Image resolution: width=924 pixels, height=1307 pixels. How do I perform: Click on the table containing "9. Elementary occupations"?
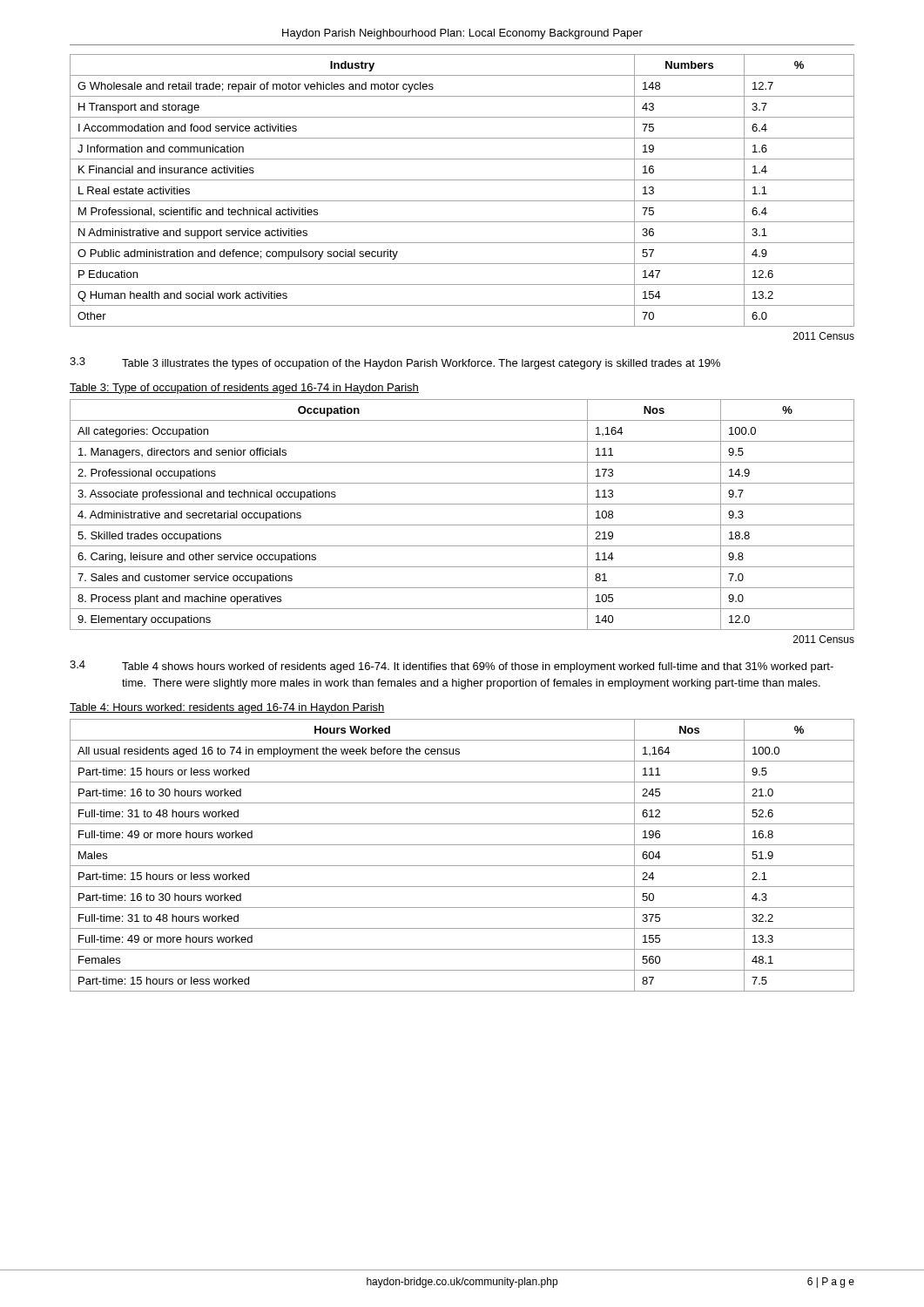click(x=462, y=514)
